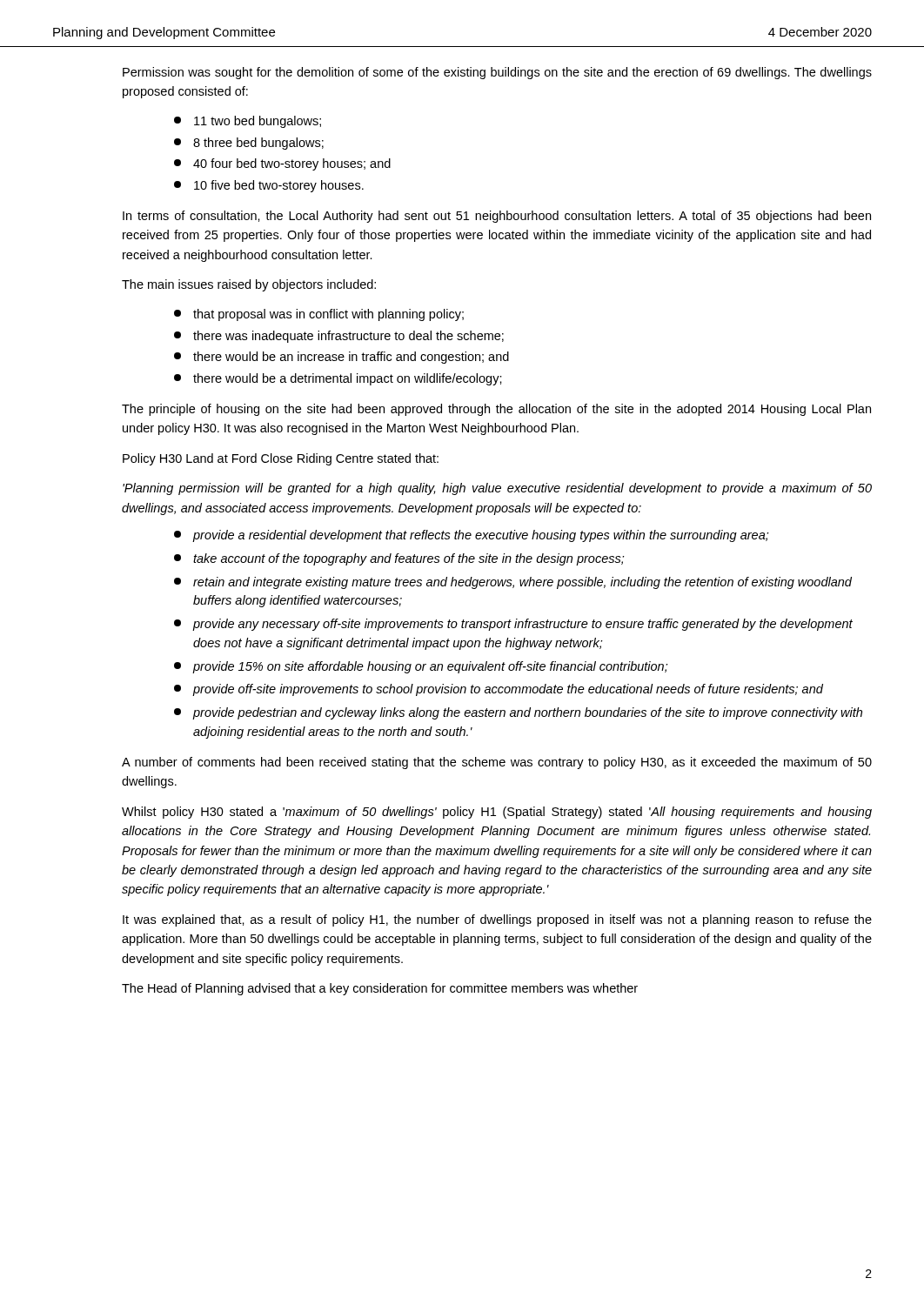This screenshot has height=1305, width=924.
Task: Locate the element starting "there would be an increase in traffic"
Action: click(x=342, y=358)
